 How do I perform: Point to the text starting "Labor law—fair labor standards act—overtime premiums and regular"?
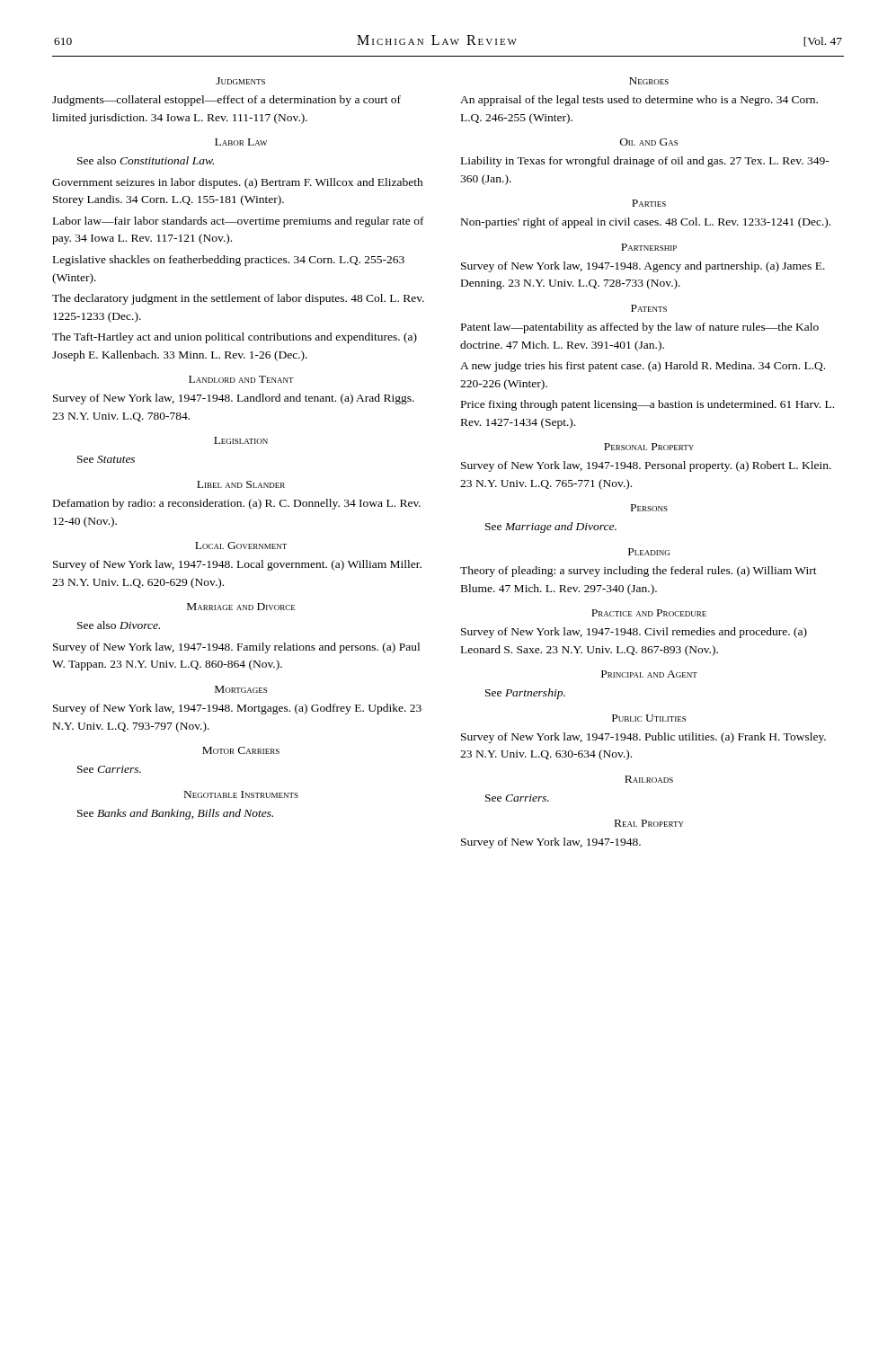coord(238,229)
